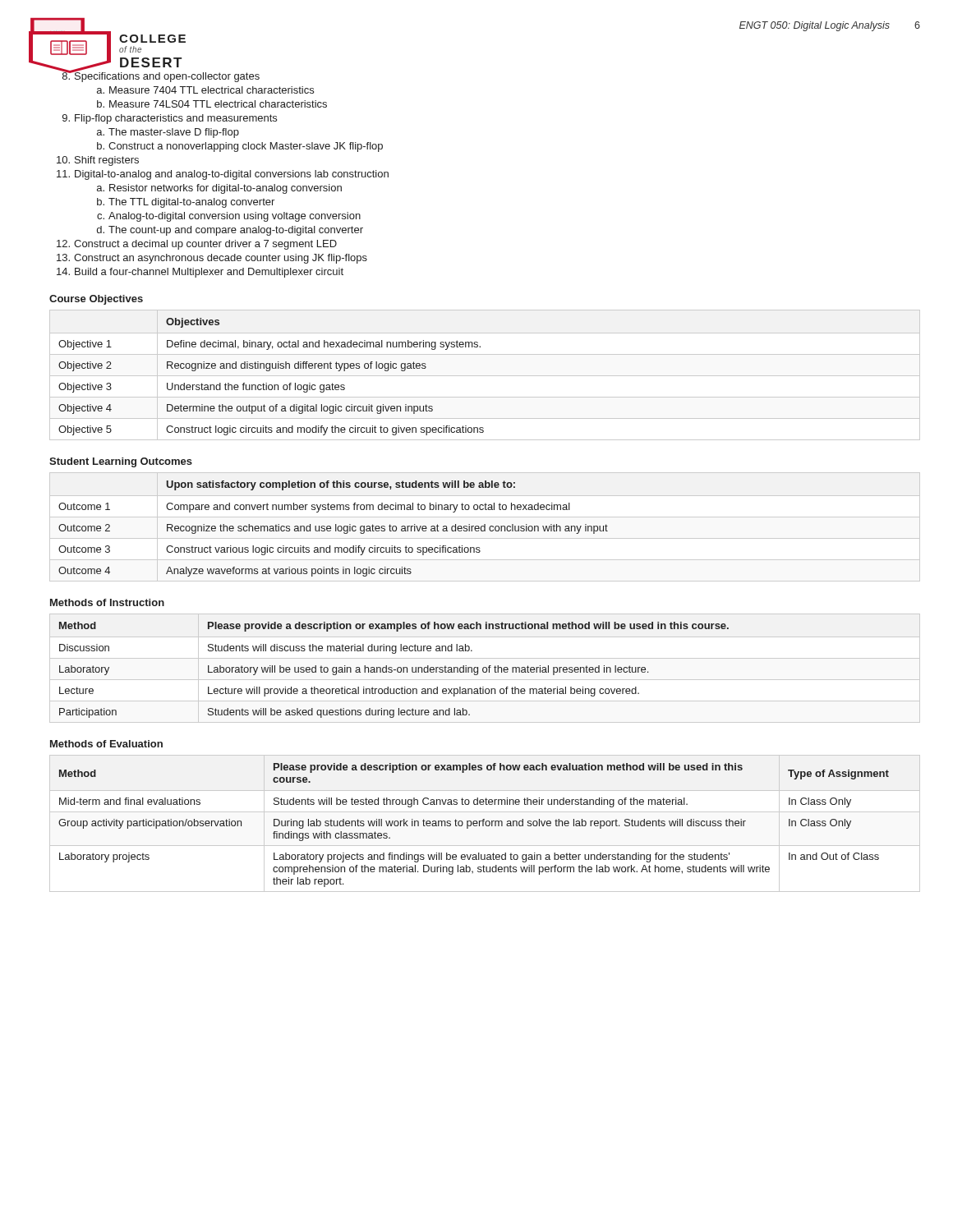Click on the element starting "8. Specifications and open-collector gates a. Measure"

(159, 76)
